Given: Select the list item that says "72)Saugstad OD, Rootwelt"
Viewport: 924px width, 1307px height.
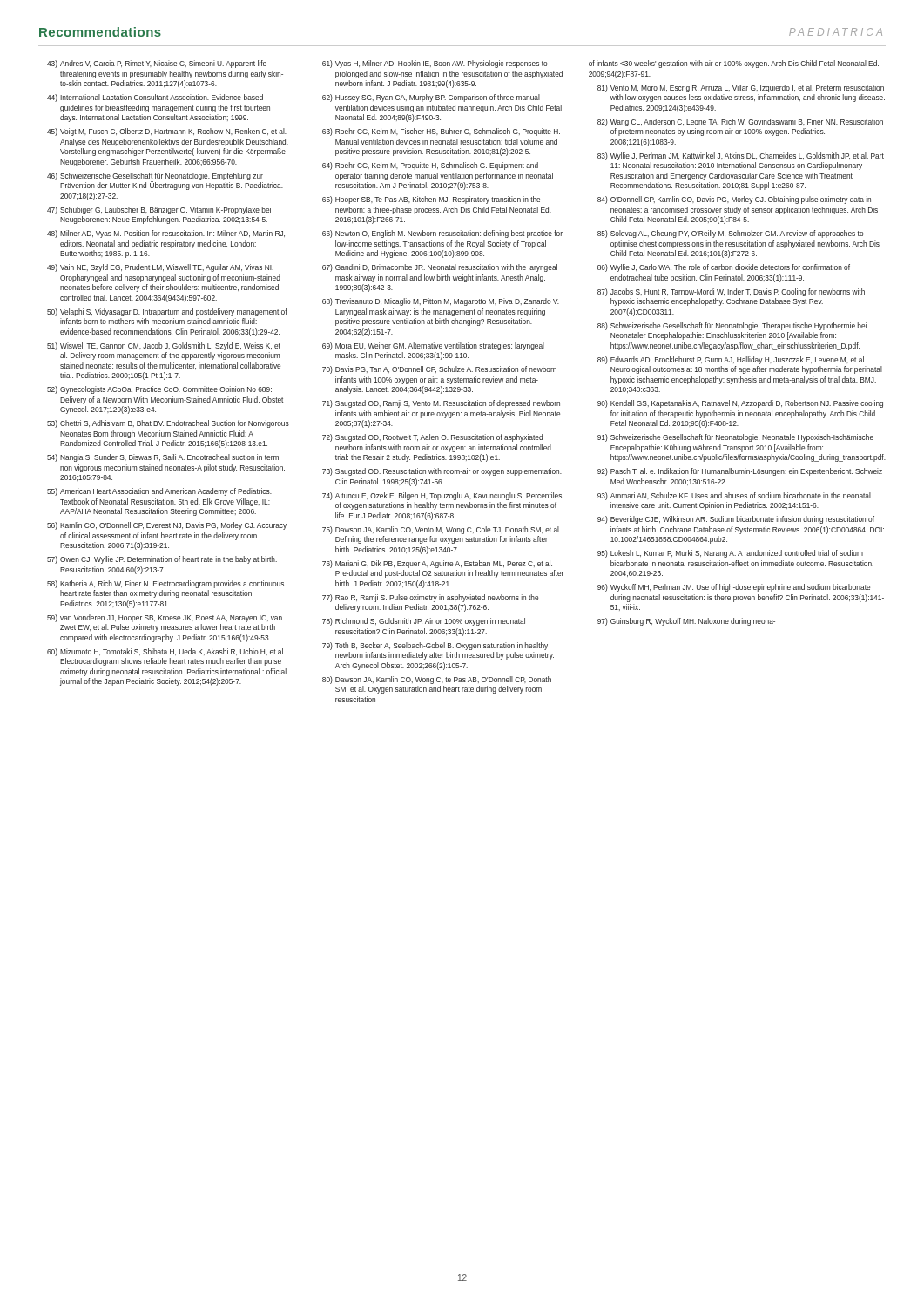Looking at the screenshot, I should (439, 448).
